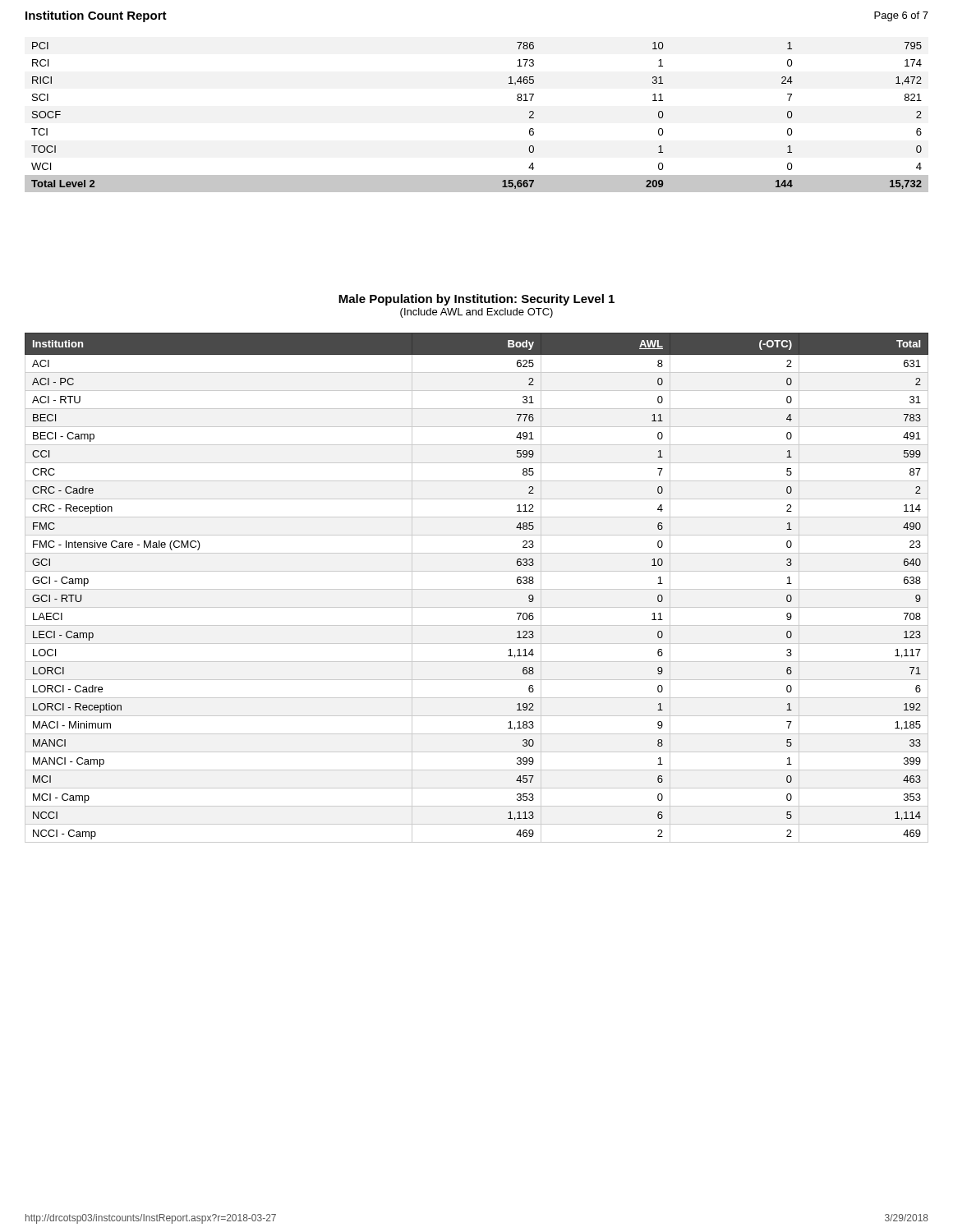This screenshot has height=1232, width=953.
Task: Select the table that reads "Total Level 2"
Action: [476, 115]
